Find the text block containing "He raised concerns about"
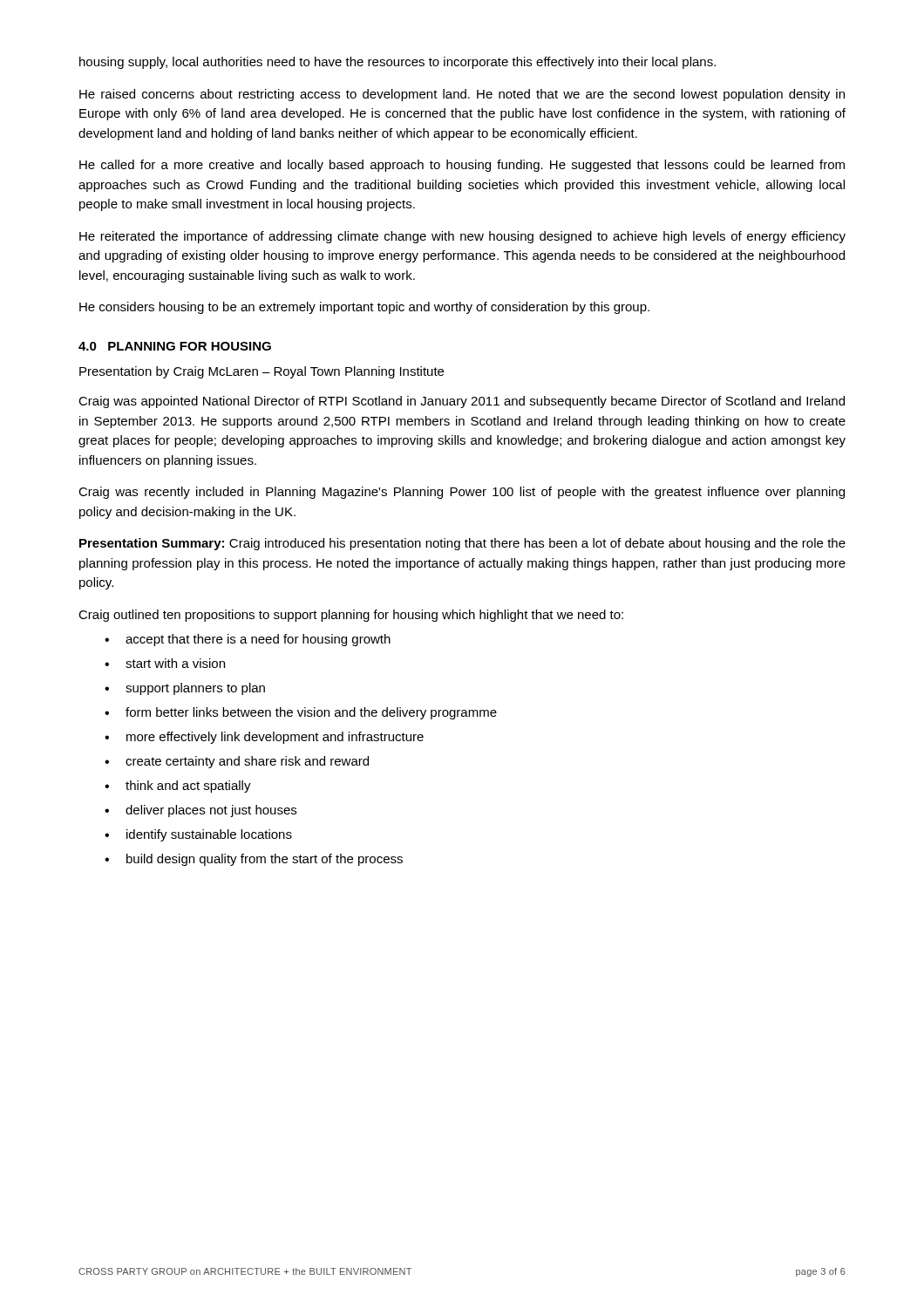924x1308 pixels. click(462, 113)
